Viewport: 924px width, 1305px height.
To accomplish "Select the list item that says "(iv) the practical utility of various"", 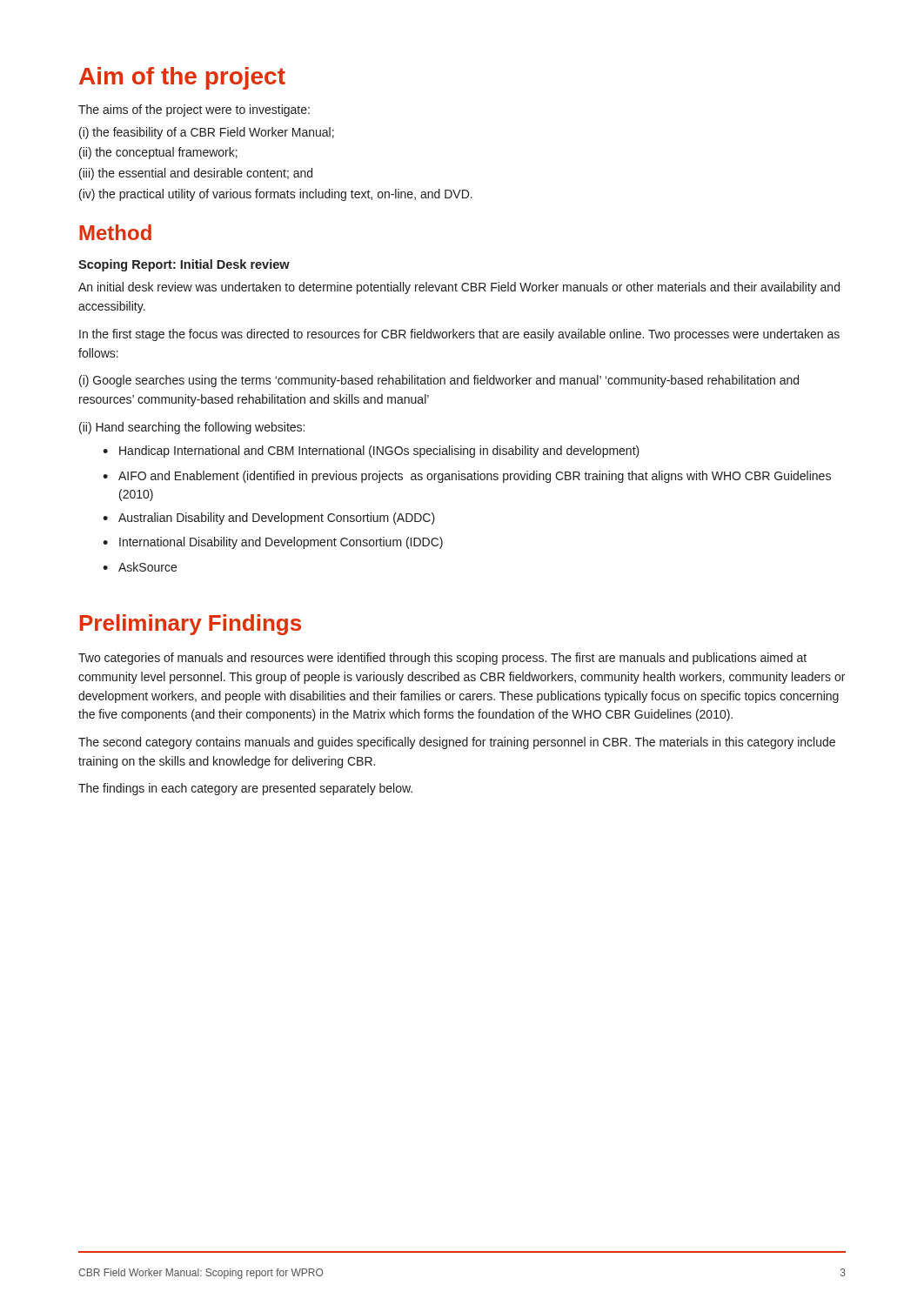I will point(276,194).
